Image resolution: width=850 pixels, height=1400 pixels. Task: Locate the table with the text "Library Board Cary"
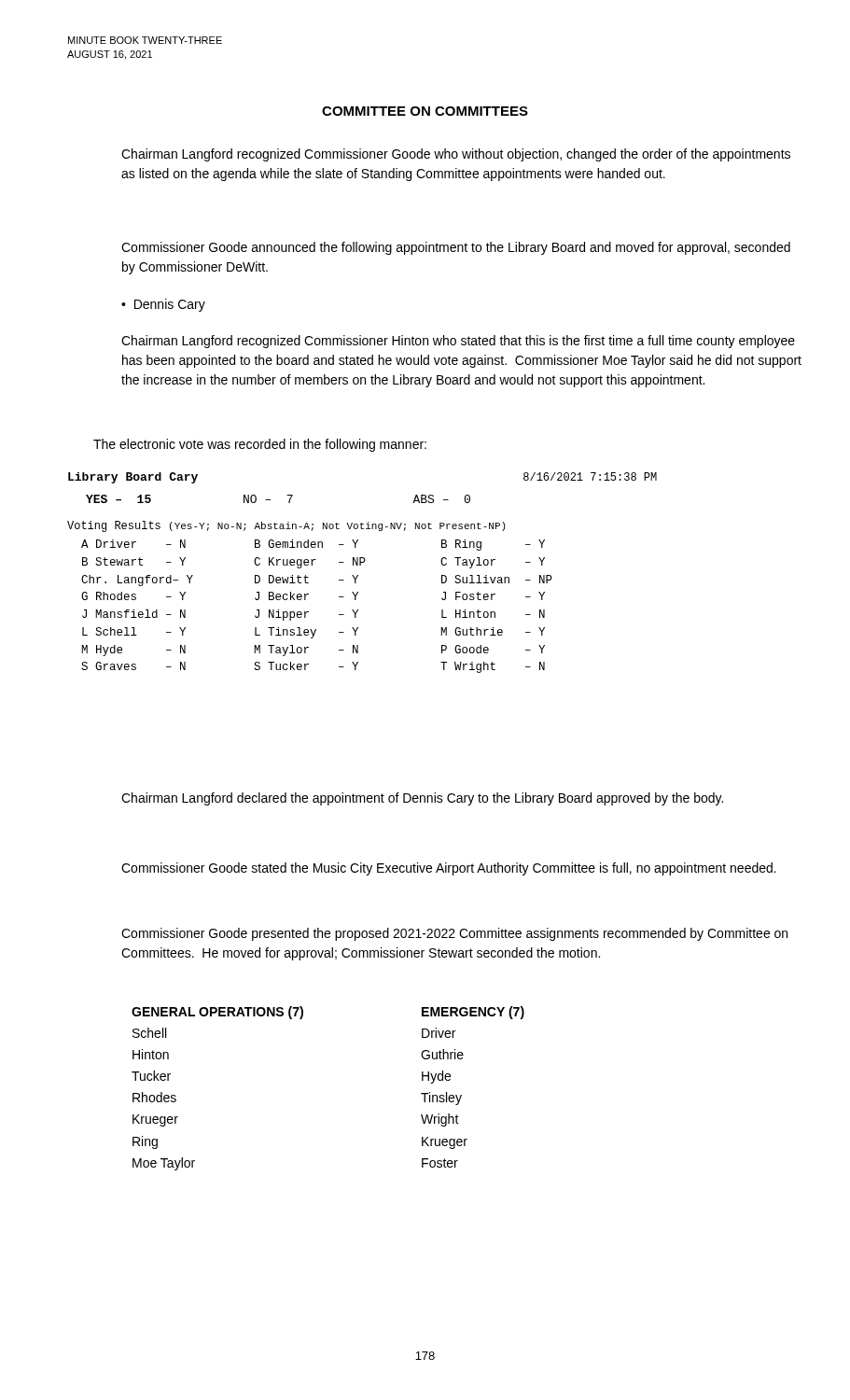[436, 573]
